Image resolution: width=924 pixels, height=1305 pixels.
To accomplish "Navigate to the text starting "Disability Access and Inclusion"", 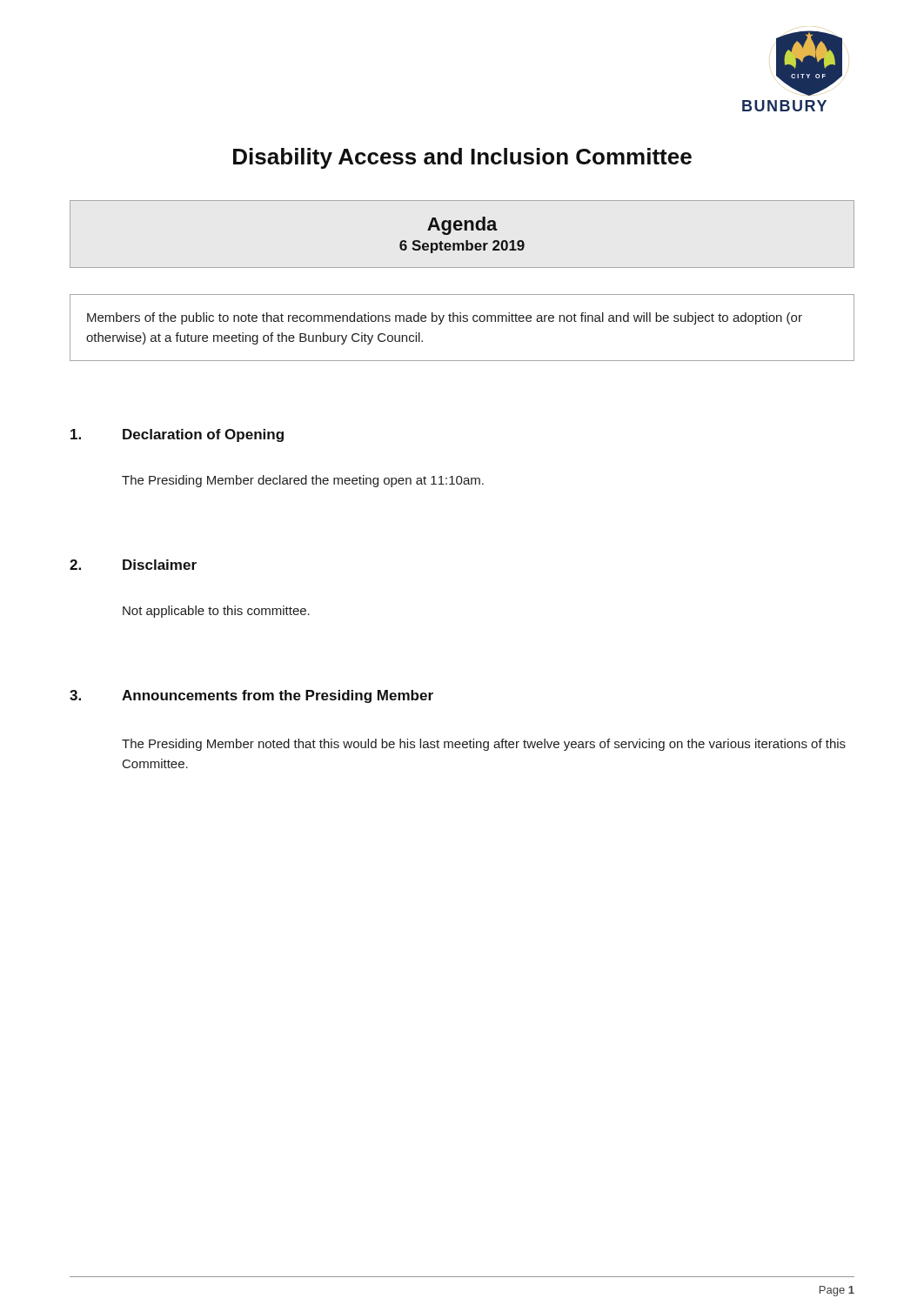I will [462, 157].
